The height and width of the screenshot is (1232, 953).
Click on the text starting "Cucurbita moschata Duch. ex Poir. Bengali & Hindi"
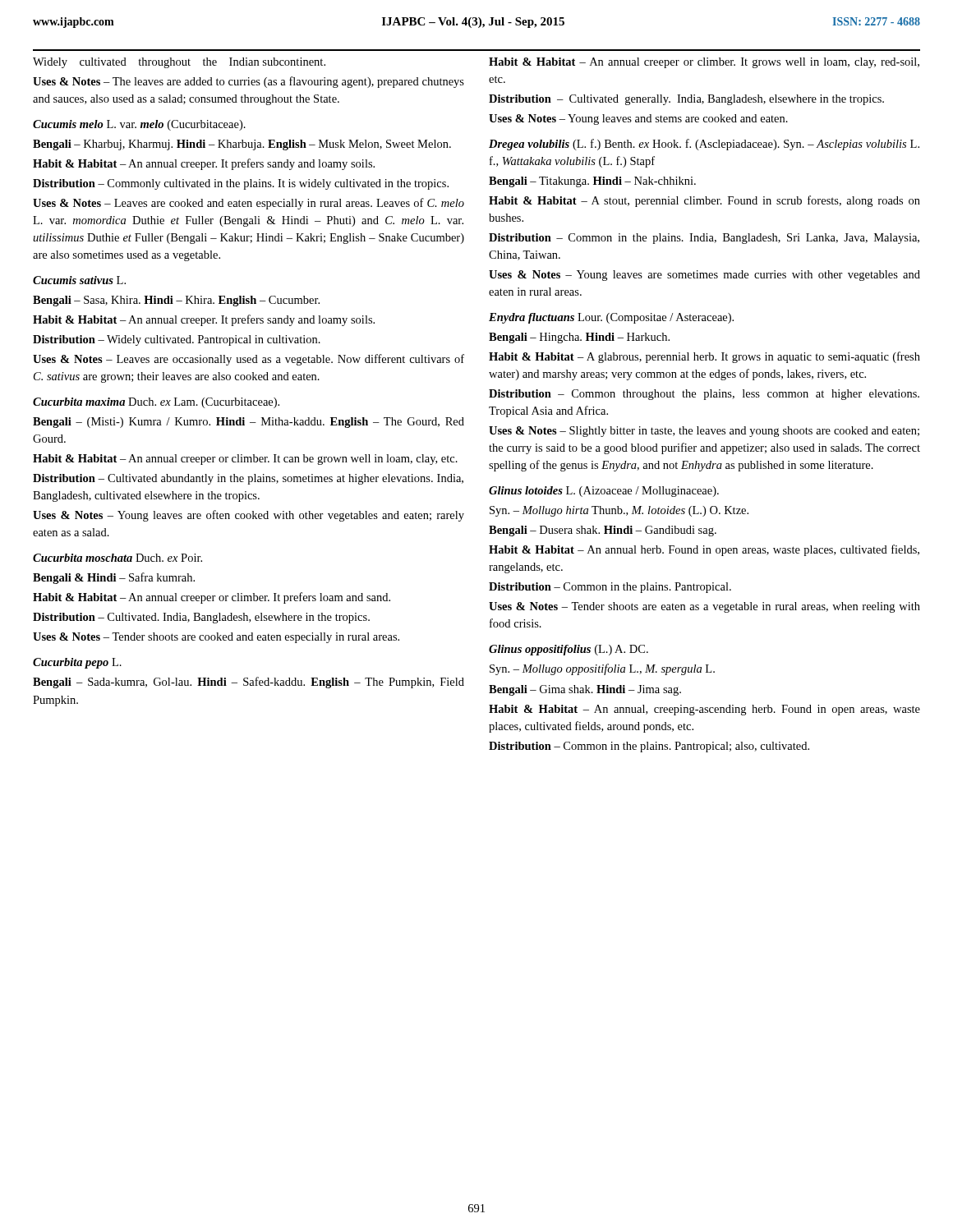(249, 598)
